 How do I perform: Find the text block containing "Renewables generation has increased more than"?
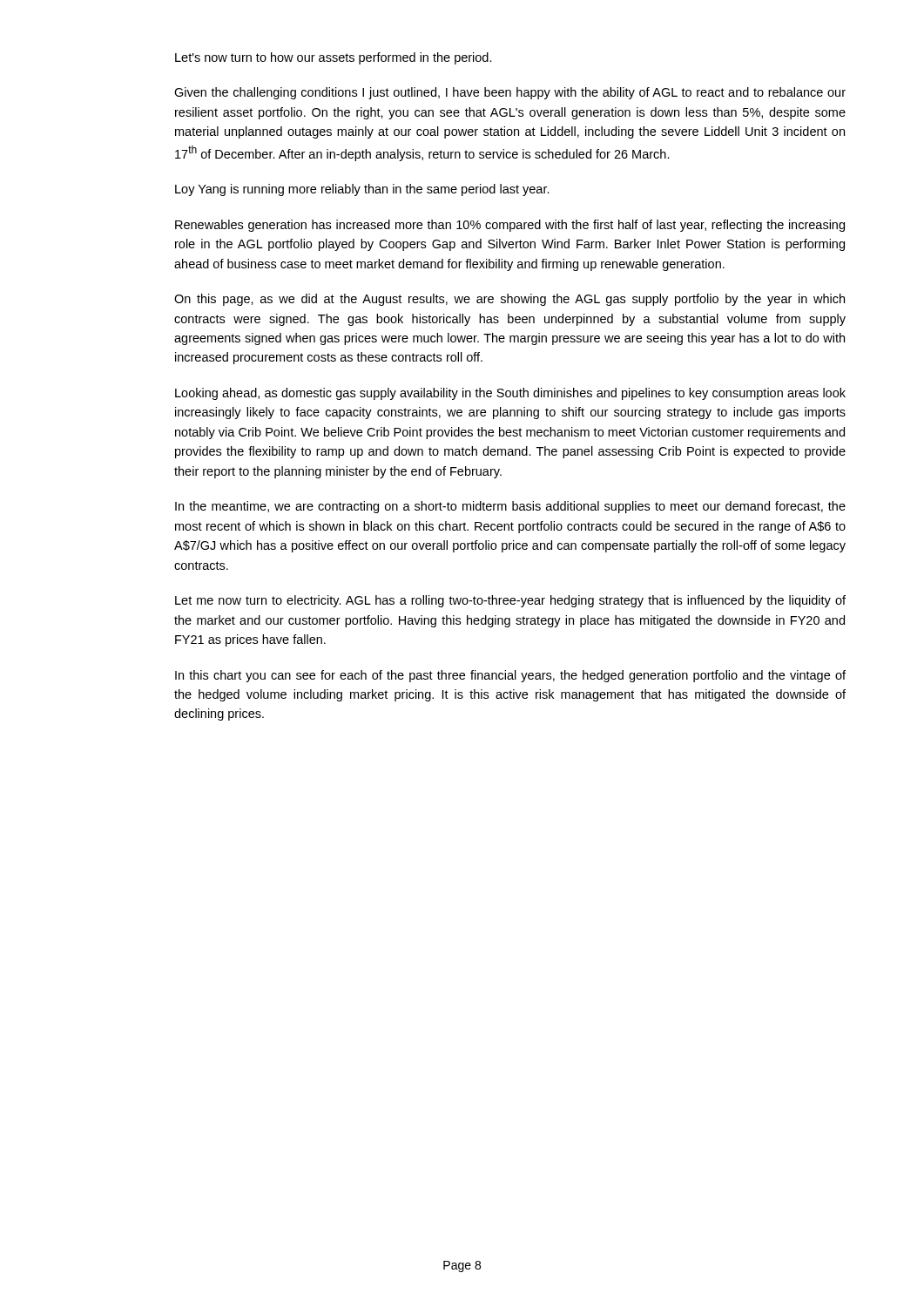pyautogui.click(x=510, y=244)
